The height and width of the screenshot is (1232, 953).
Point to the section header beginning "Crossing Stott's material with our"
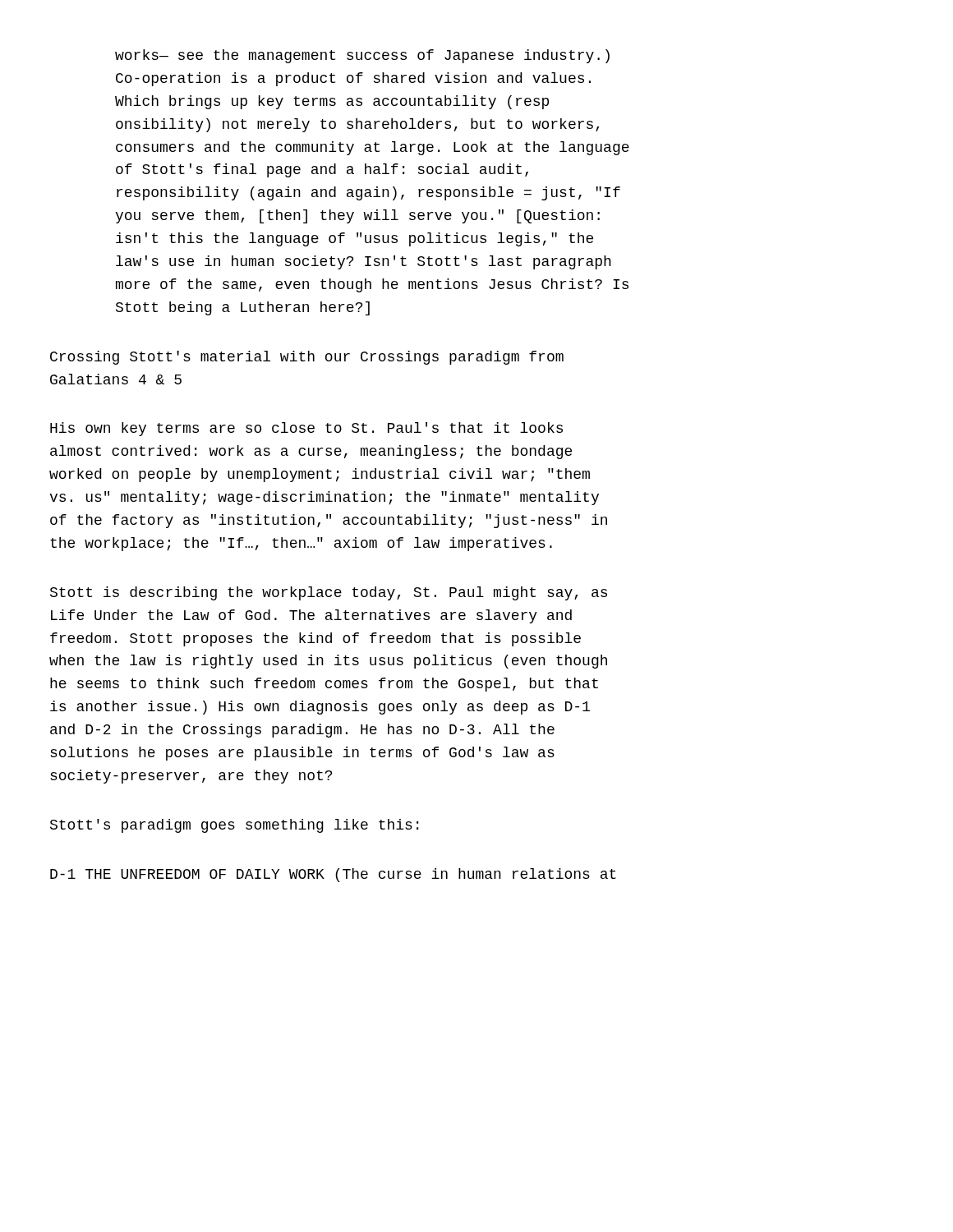click(307, 368)
